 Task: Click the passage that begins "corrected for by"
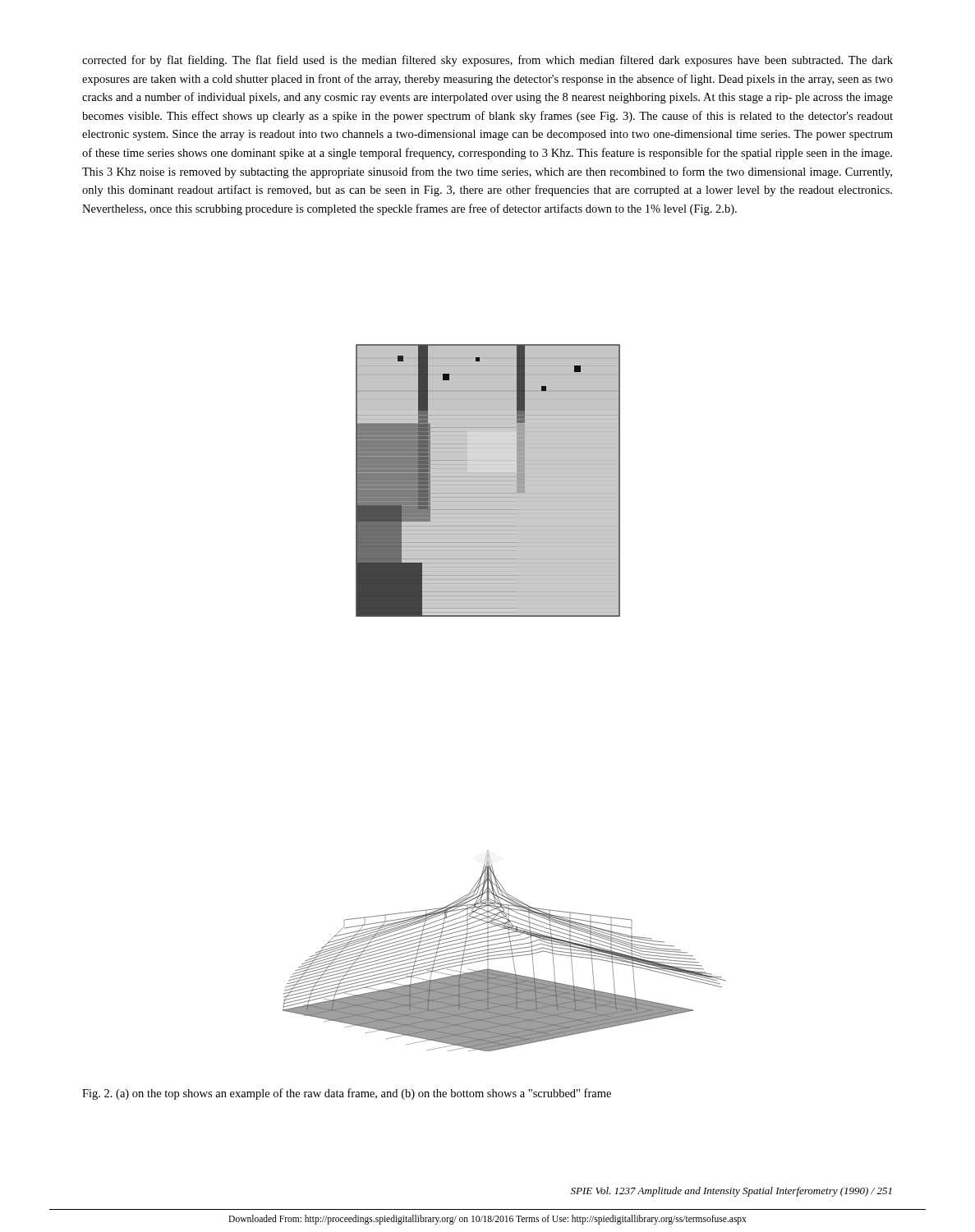coord(488,134)
